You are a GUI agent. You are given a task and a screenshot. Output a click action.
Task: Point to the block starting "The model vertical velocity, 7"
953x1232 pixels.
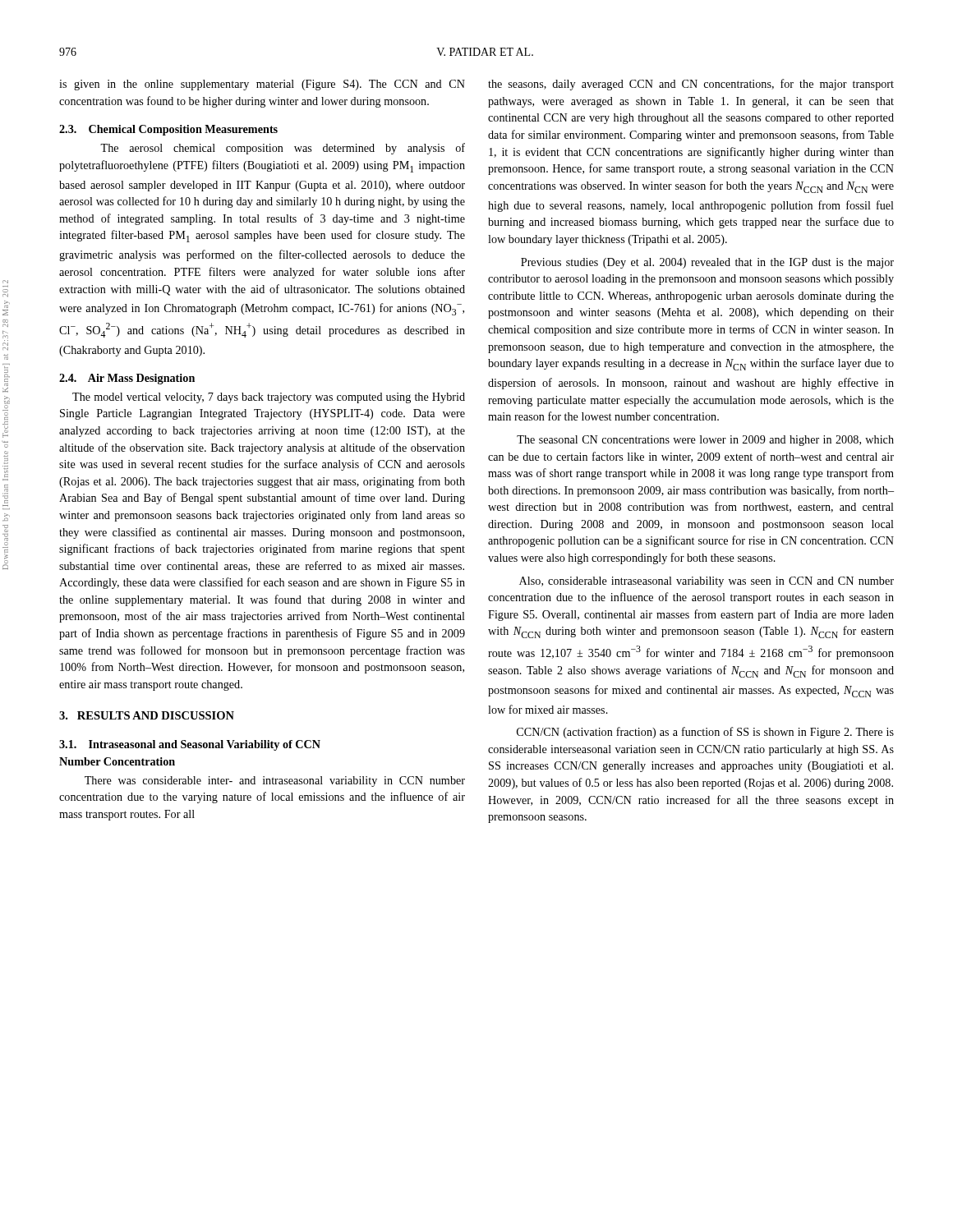(262, 541)
